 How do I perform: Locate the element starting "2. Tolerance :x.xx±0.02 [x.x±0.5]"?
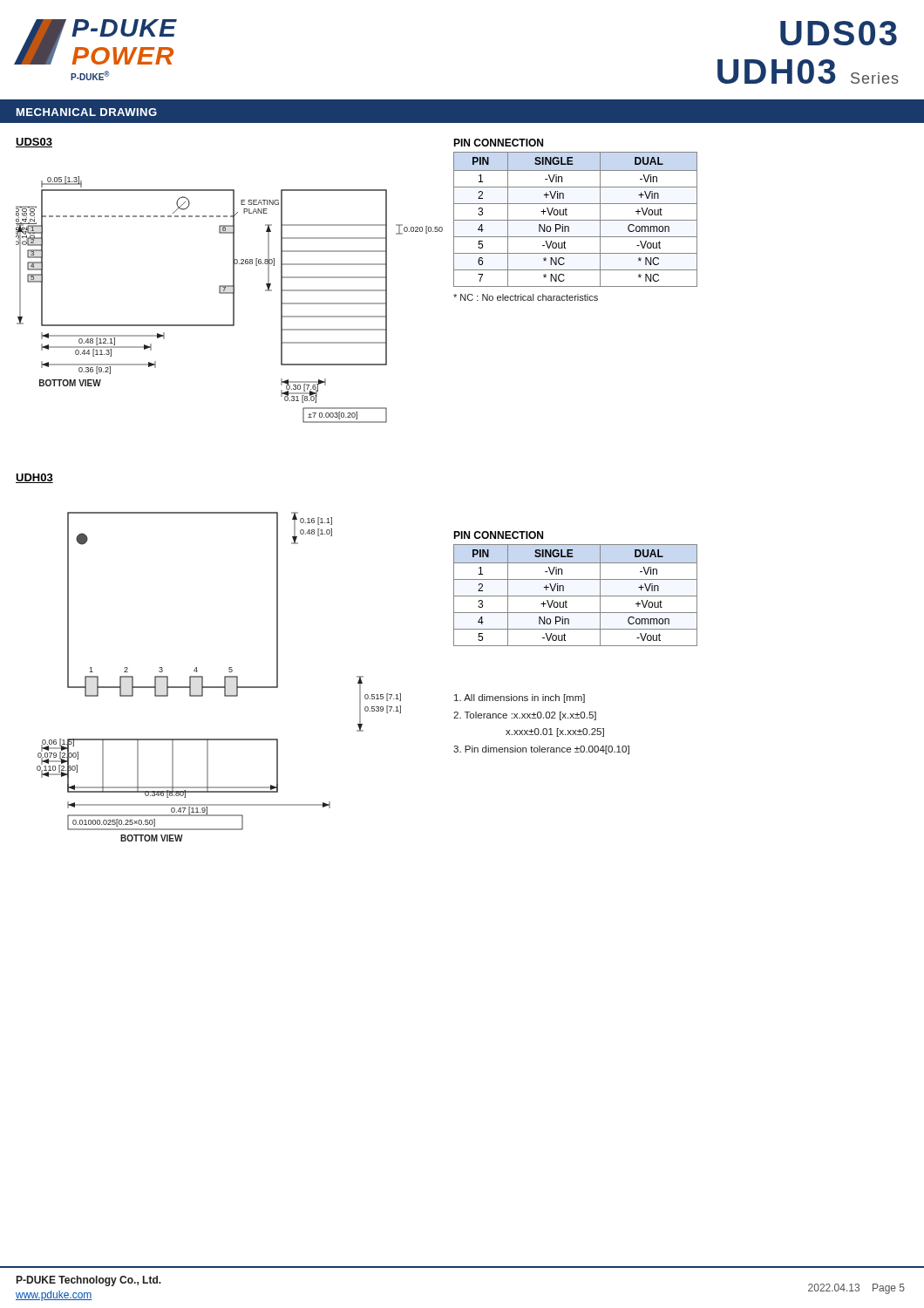pos(525,715)
